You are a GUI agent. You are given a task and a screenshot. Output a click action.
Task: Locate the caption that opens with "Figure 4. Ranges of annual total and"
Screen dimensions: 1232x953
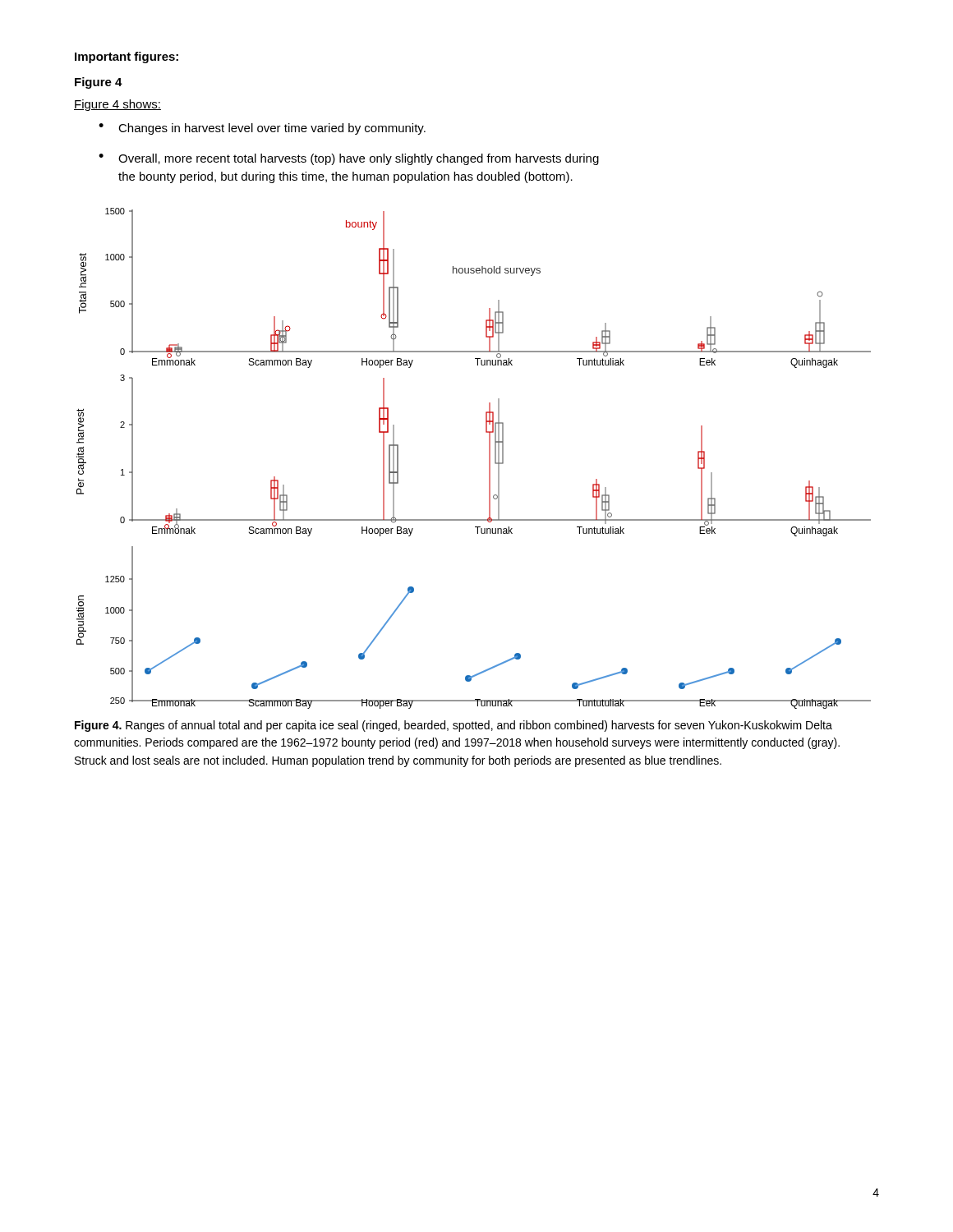(457, 743)
